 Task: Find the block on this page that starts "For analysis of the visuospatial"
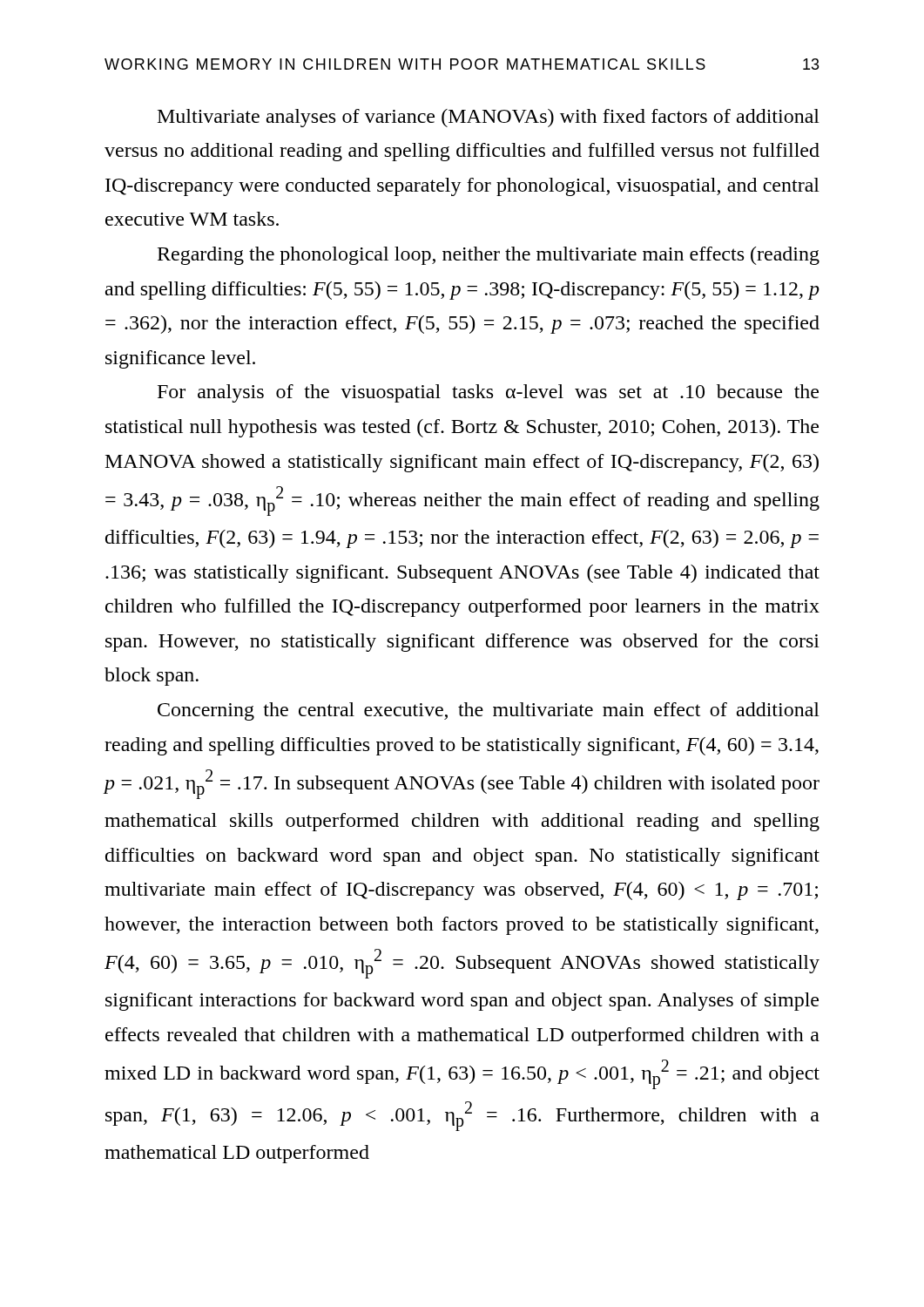[462, 533]
